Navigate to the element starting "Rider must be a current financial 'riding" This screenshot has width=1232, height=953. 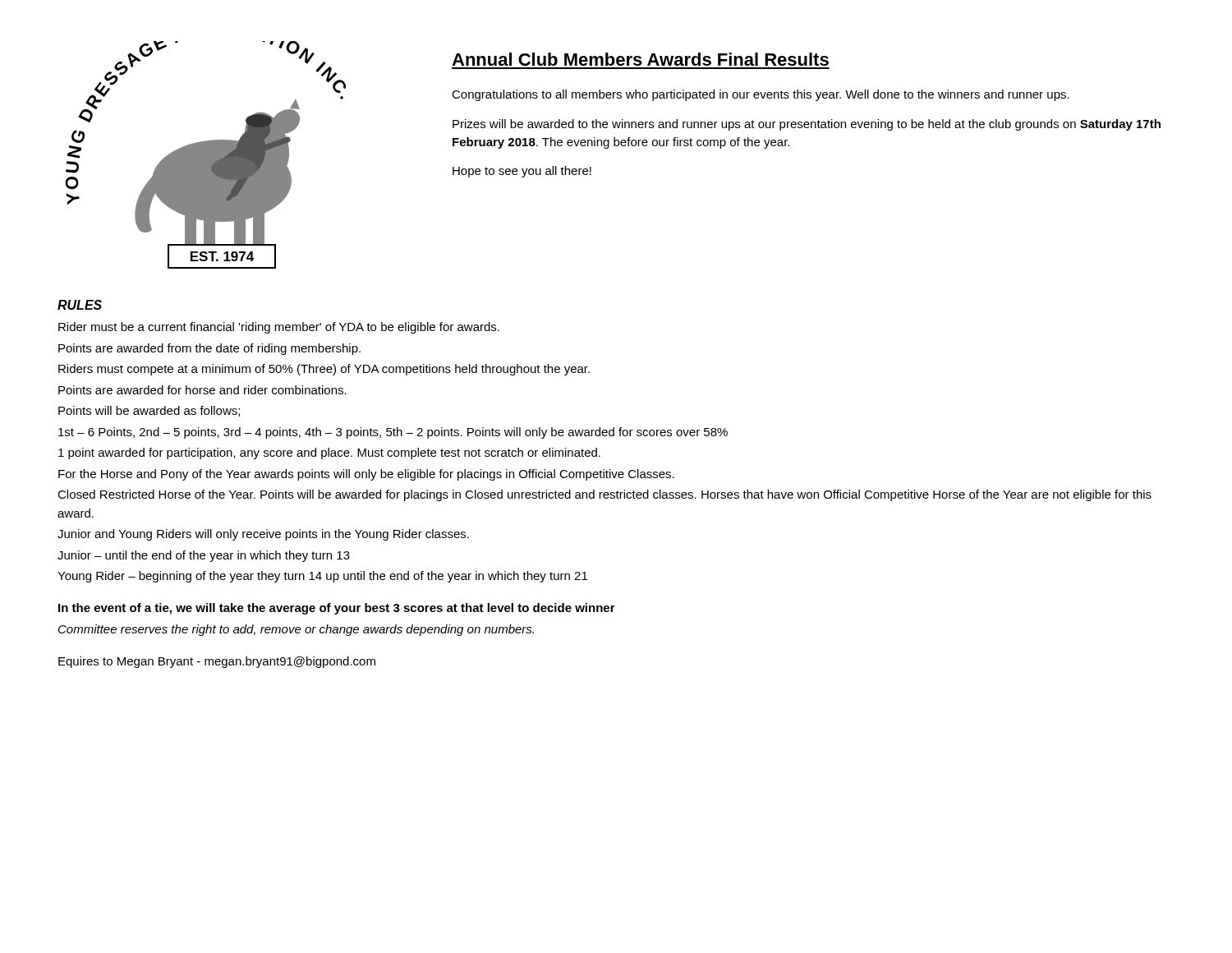[x=279, y=328]
